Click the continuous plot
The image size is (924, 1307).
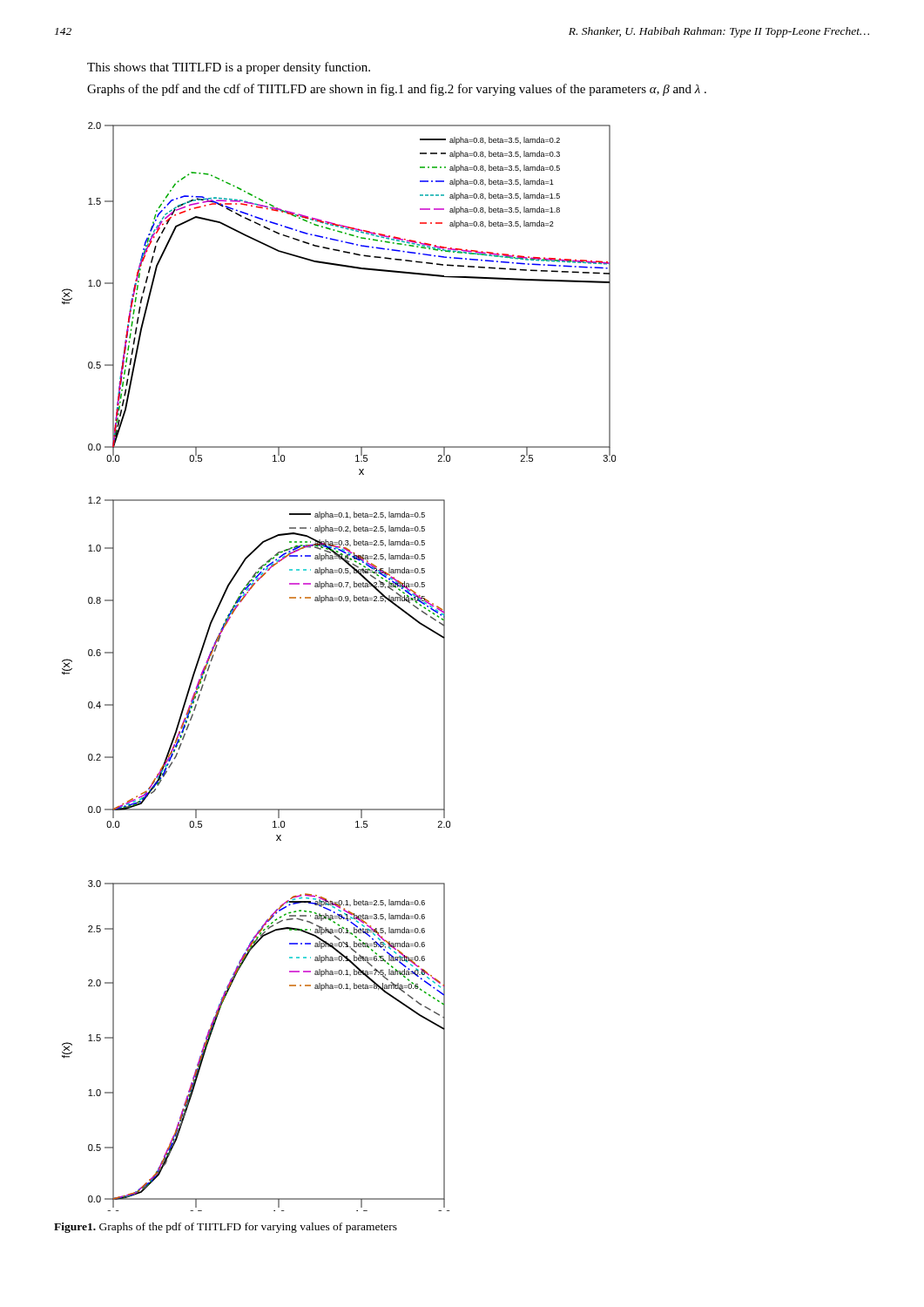tap(446, 662)
